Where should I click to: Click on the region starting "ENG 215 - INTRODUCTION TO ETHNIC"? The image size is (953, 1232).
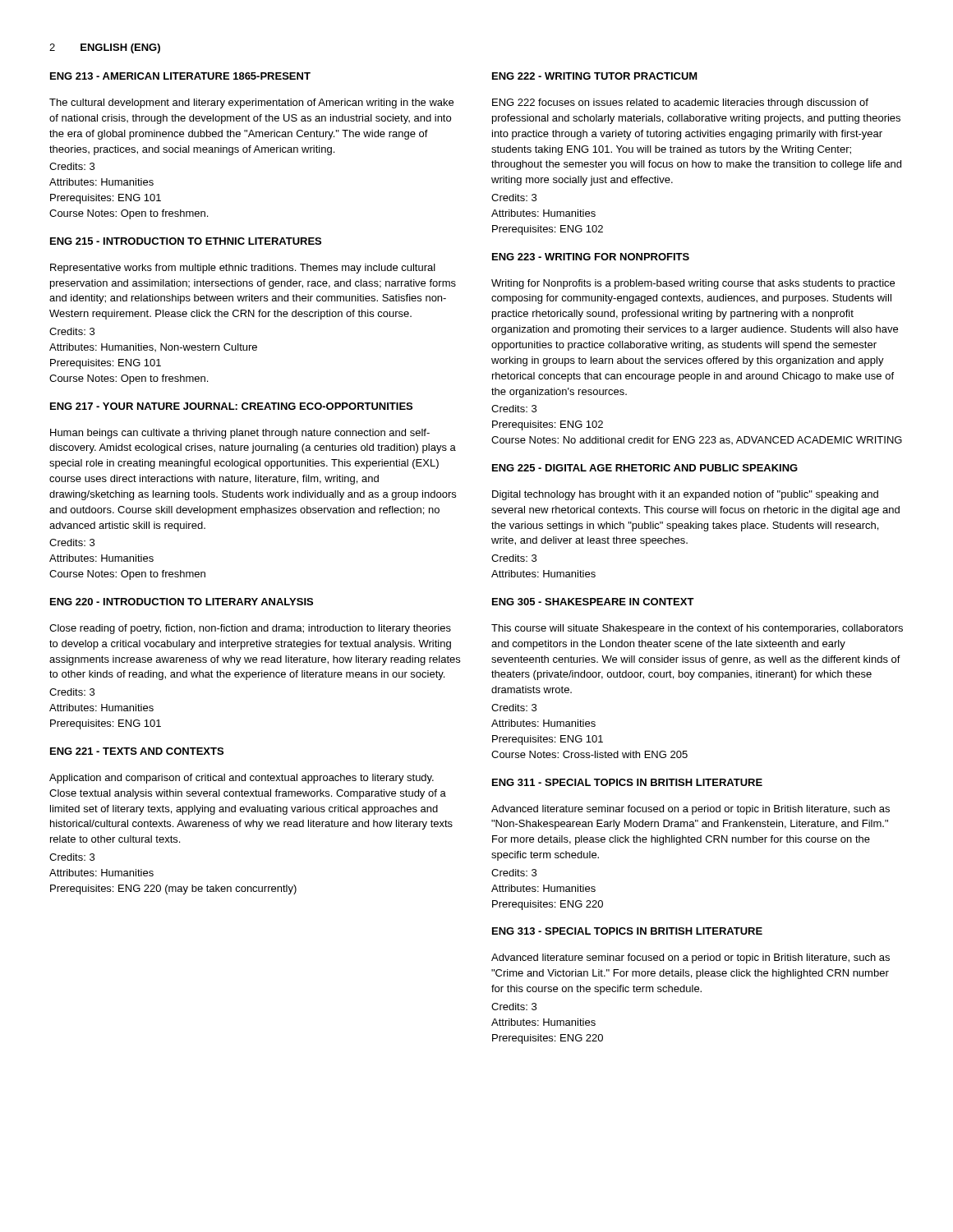coord(255,241)
